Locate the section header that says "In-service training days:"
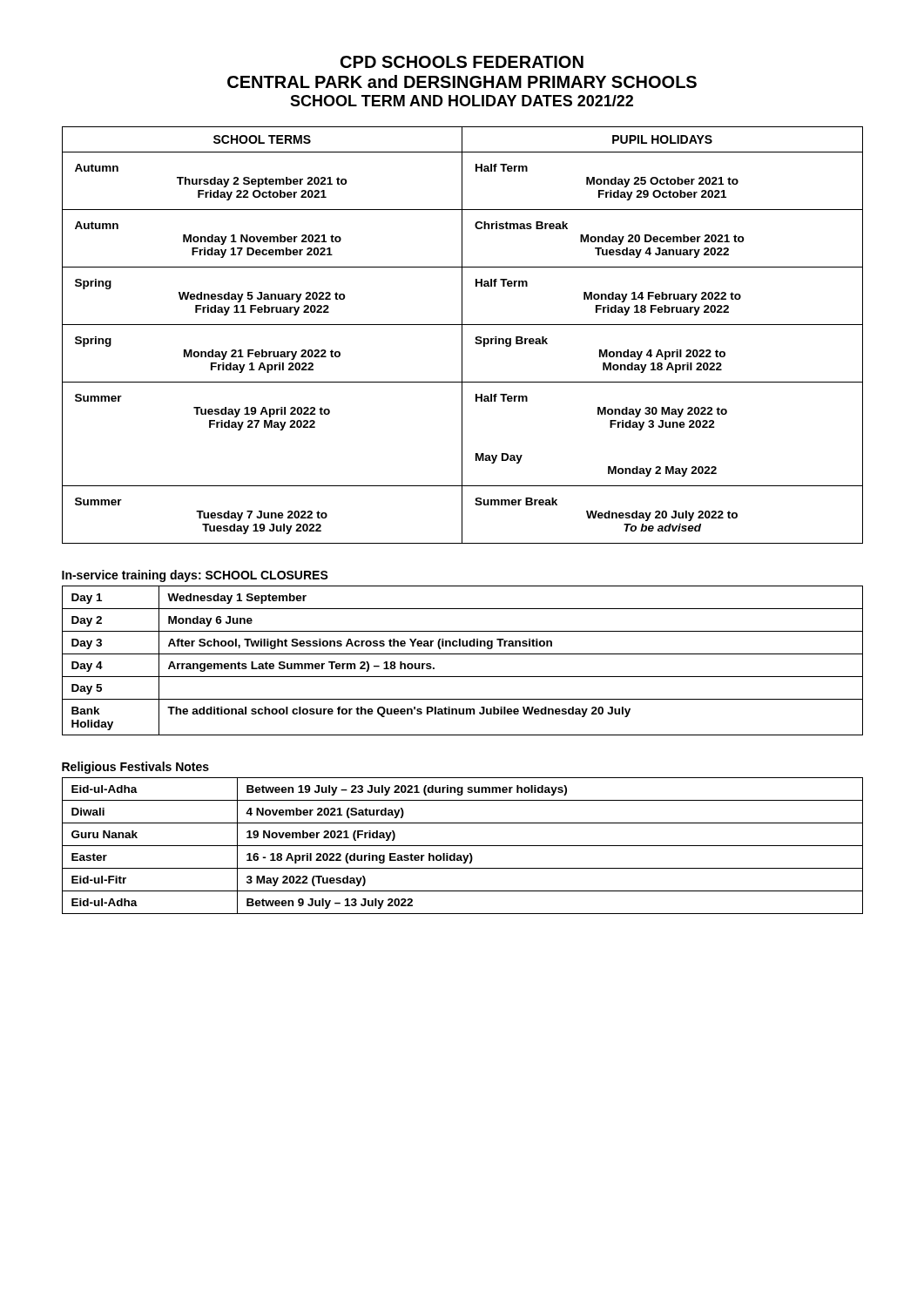The height and width of the screenshot is (1307, 924). click(x=195, y=575)
